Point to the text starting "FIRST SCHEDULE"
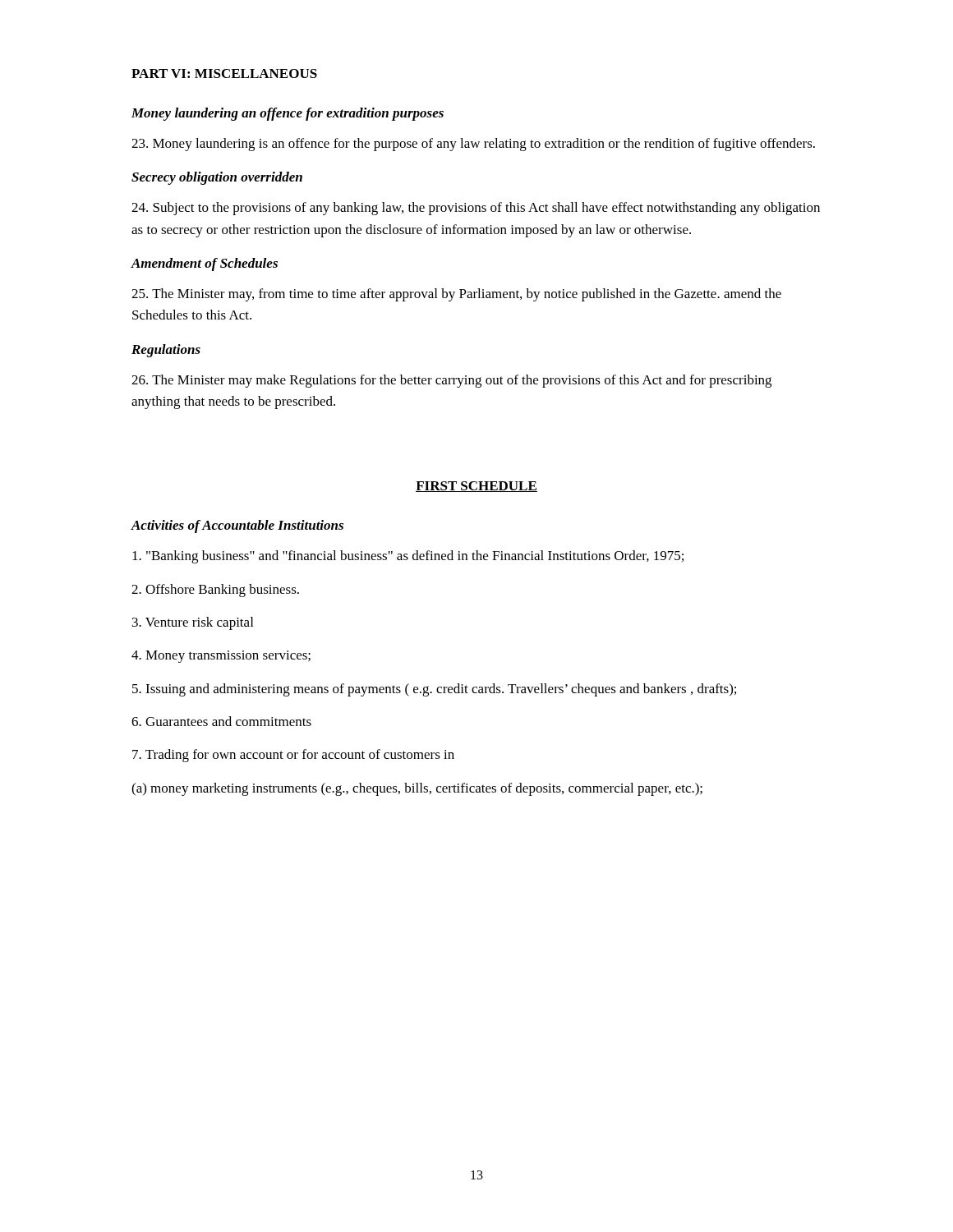Image resolution: width=953 pixels, height=1232 pixels. [x=476, y=486]
